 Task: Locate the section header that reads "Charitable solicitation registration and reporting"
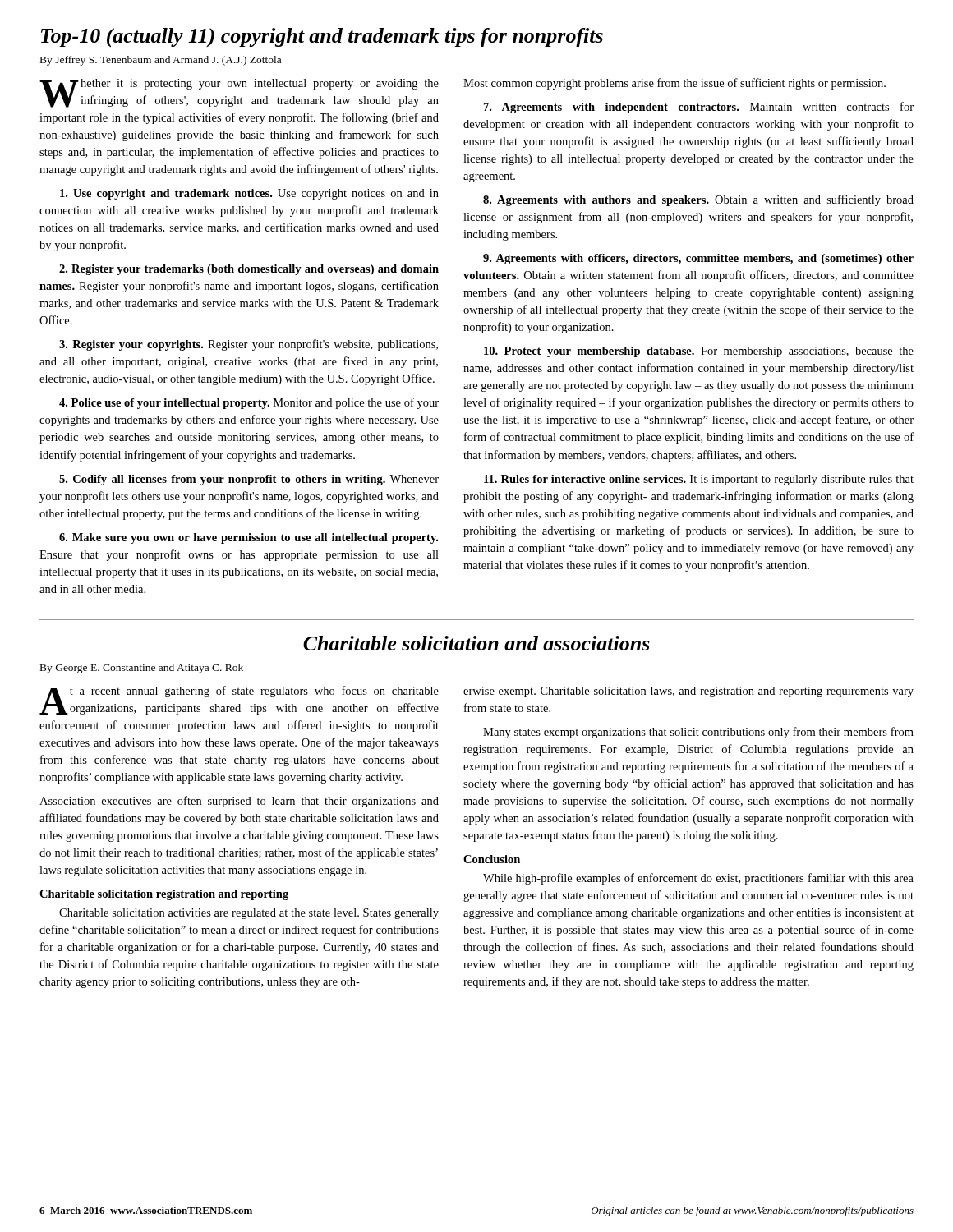(x=164, y=893)
